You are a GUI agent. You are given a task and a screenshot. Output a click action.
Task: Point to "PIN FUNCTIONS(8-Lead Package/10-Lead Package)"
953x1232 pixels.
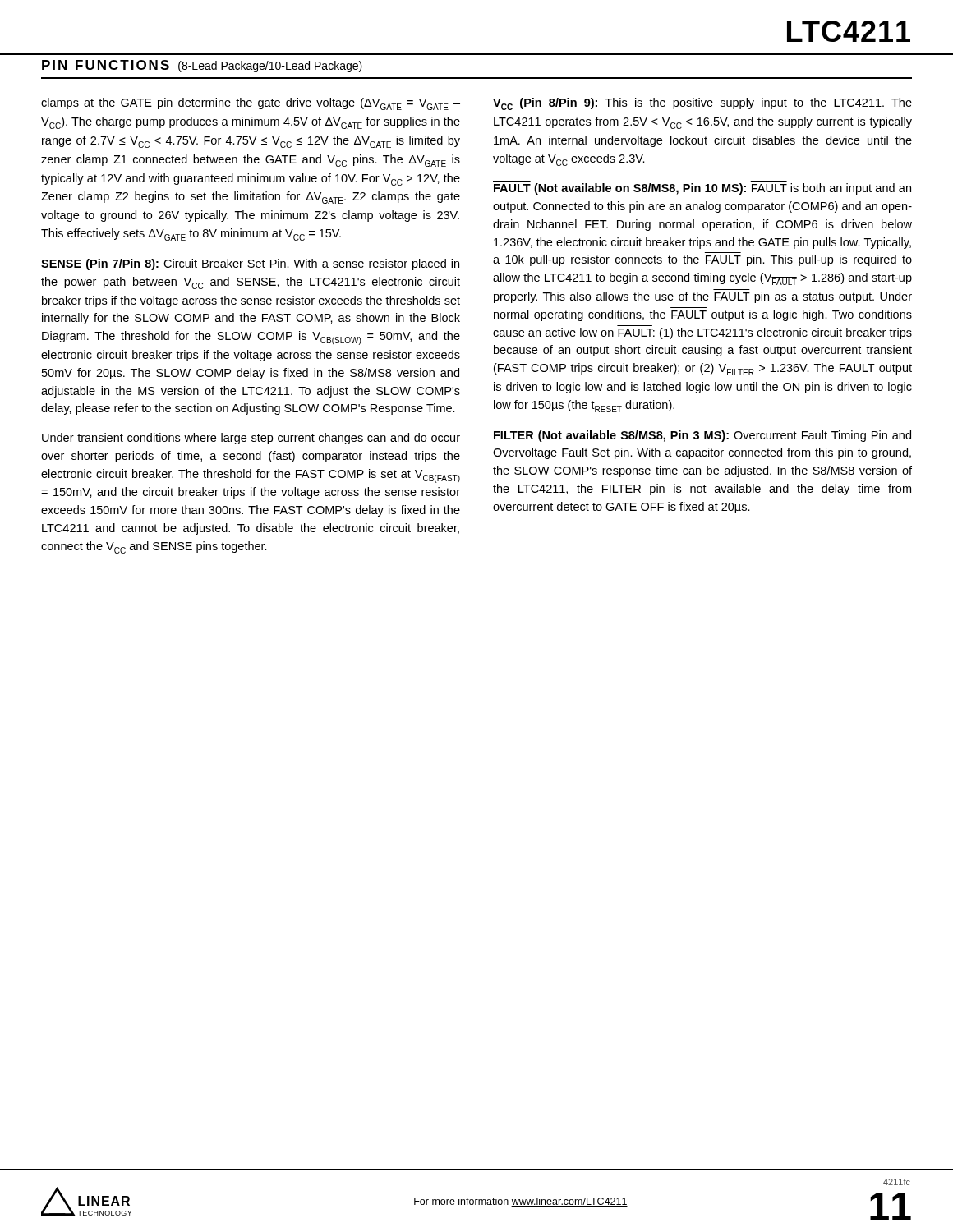coord(202,65)
